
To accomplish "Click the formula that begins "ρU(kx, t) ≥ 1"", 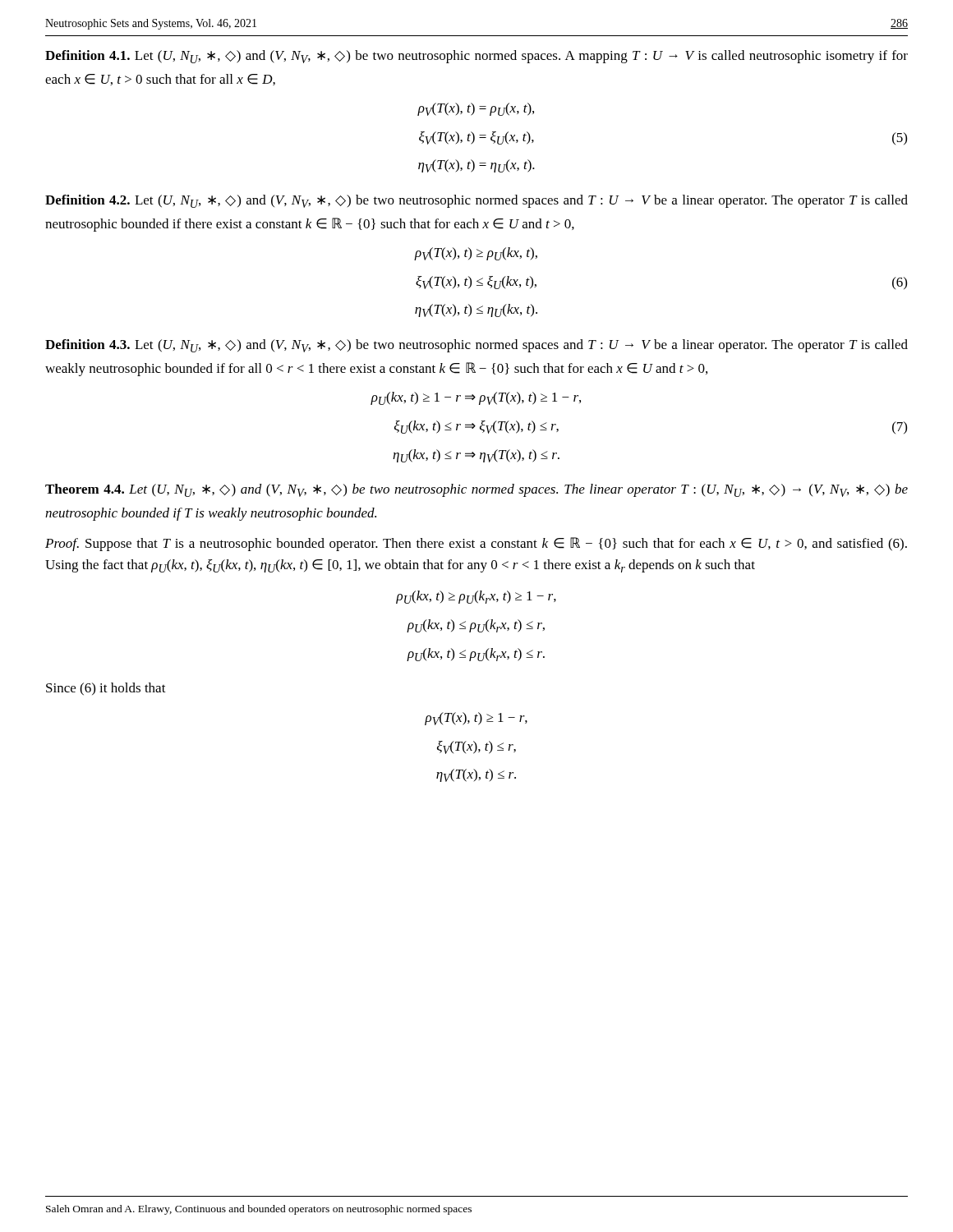I will point(476,398).
